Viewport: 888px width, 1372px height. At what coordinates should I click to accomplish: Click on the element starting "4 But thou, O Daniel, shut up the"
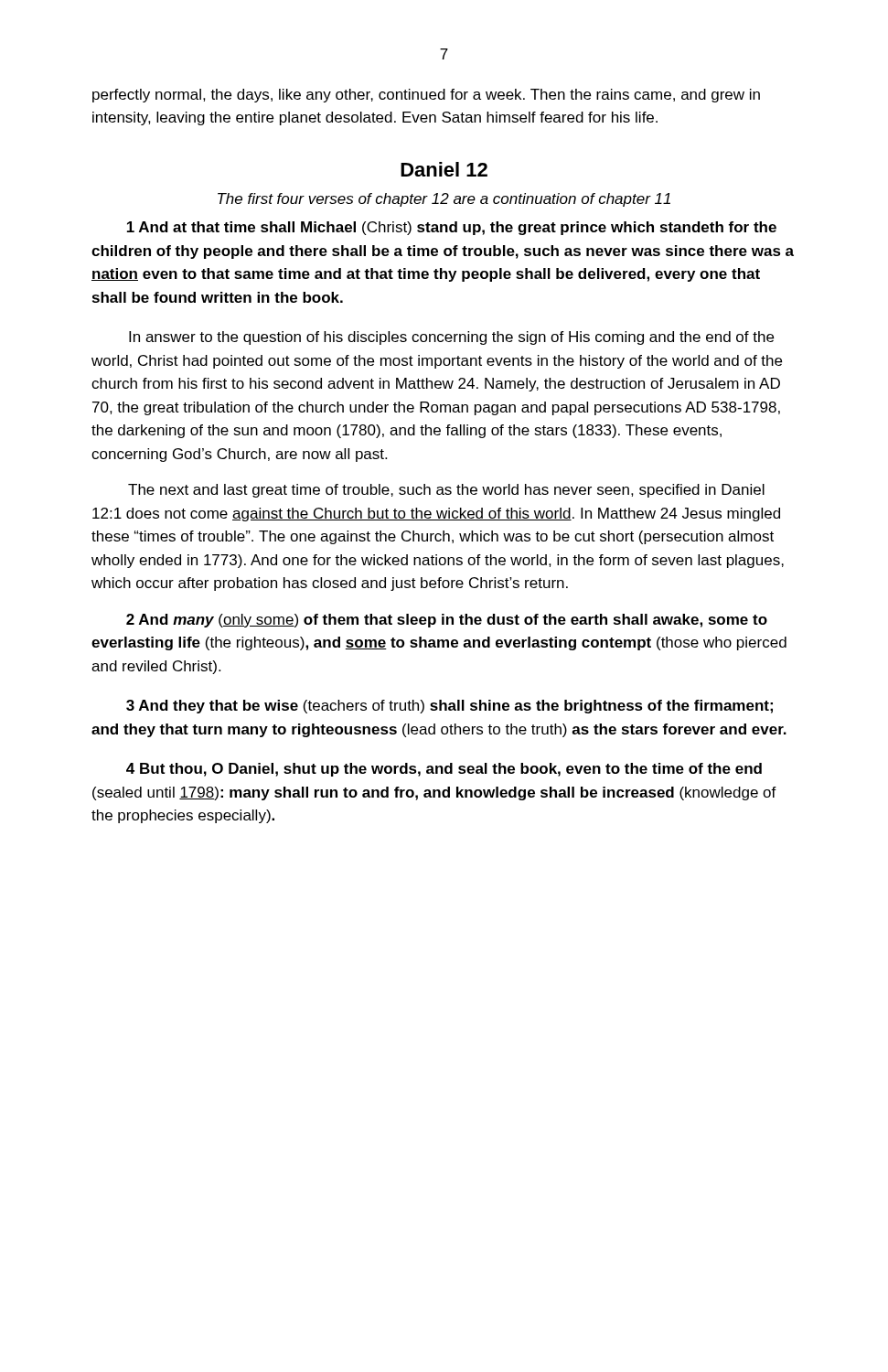tap(434, 792)
